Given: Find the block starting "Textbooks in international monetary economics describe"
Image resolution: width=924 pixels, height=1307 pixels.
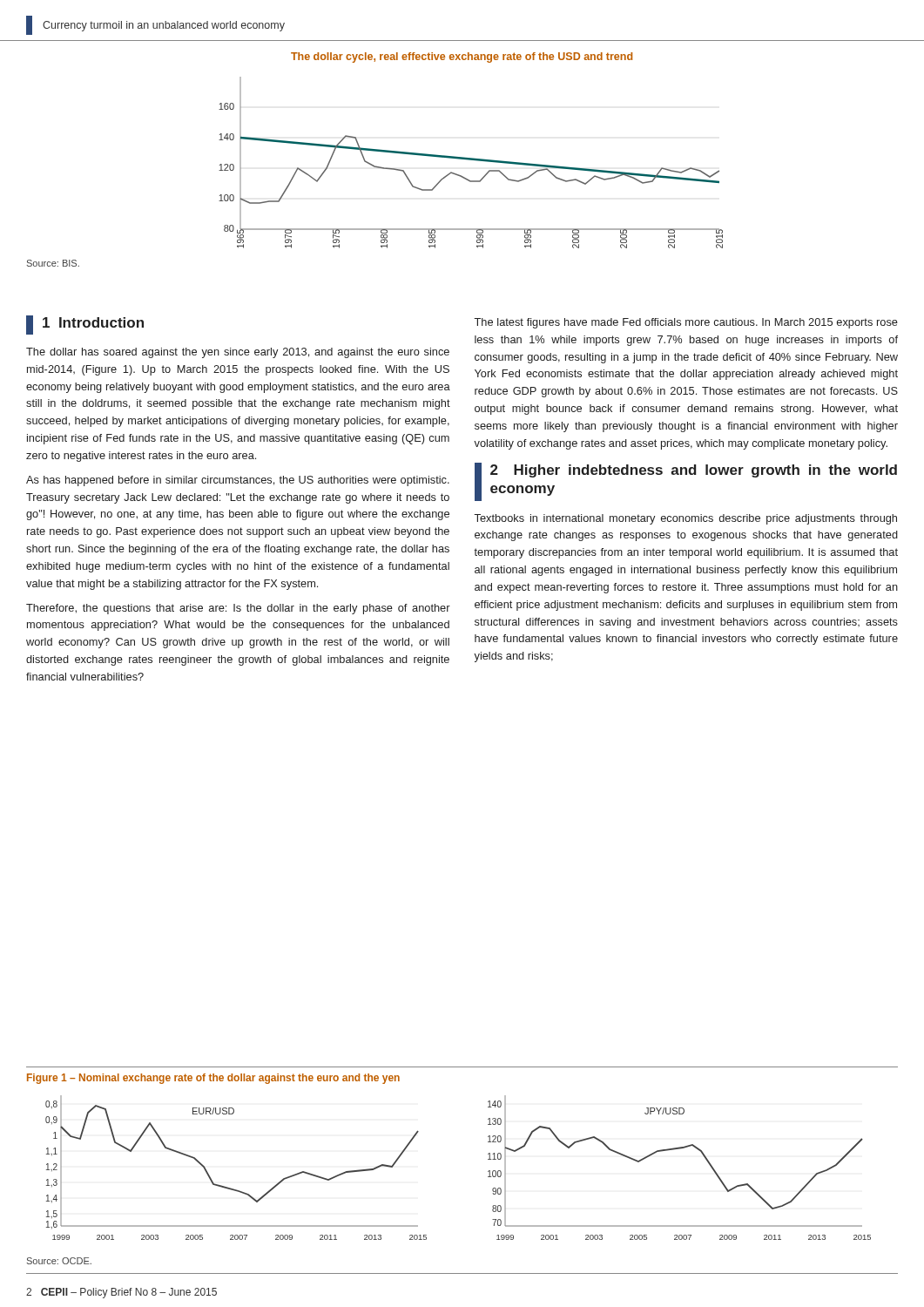Looking at the screenshot, I should [x=686, y=587].
